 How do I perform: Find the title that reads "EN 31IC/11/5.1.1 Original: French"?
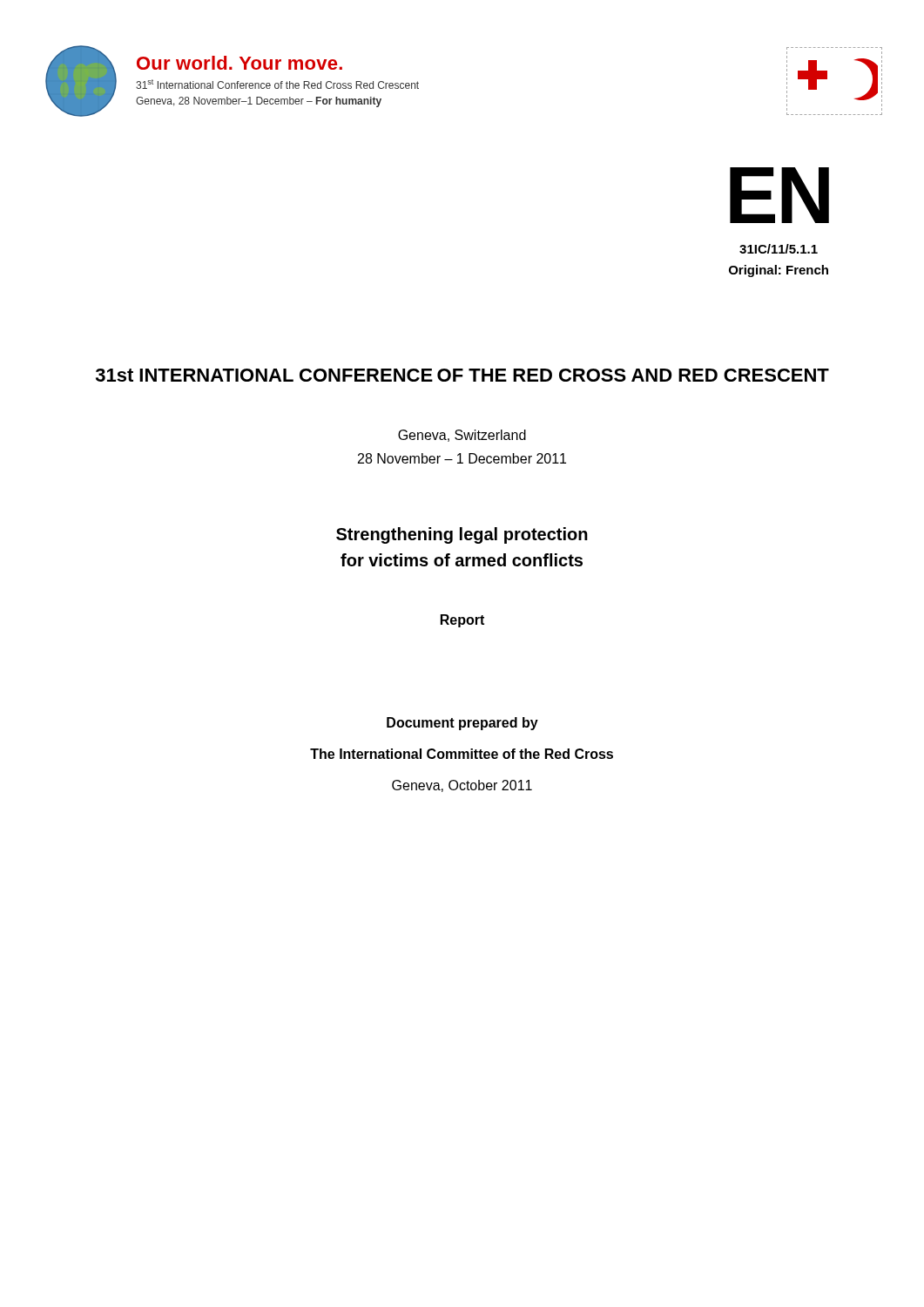pos(779,218)
